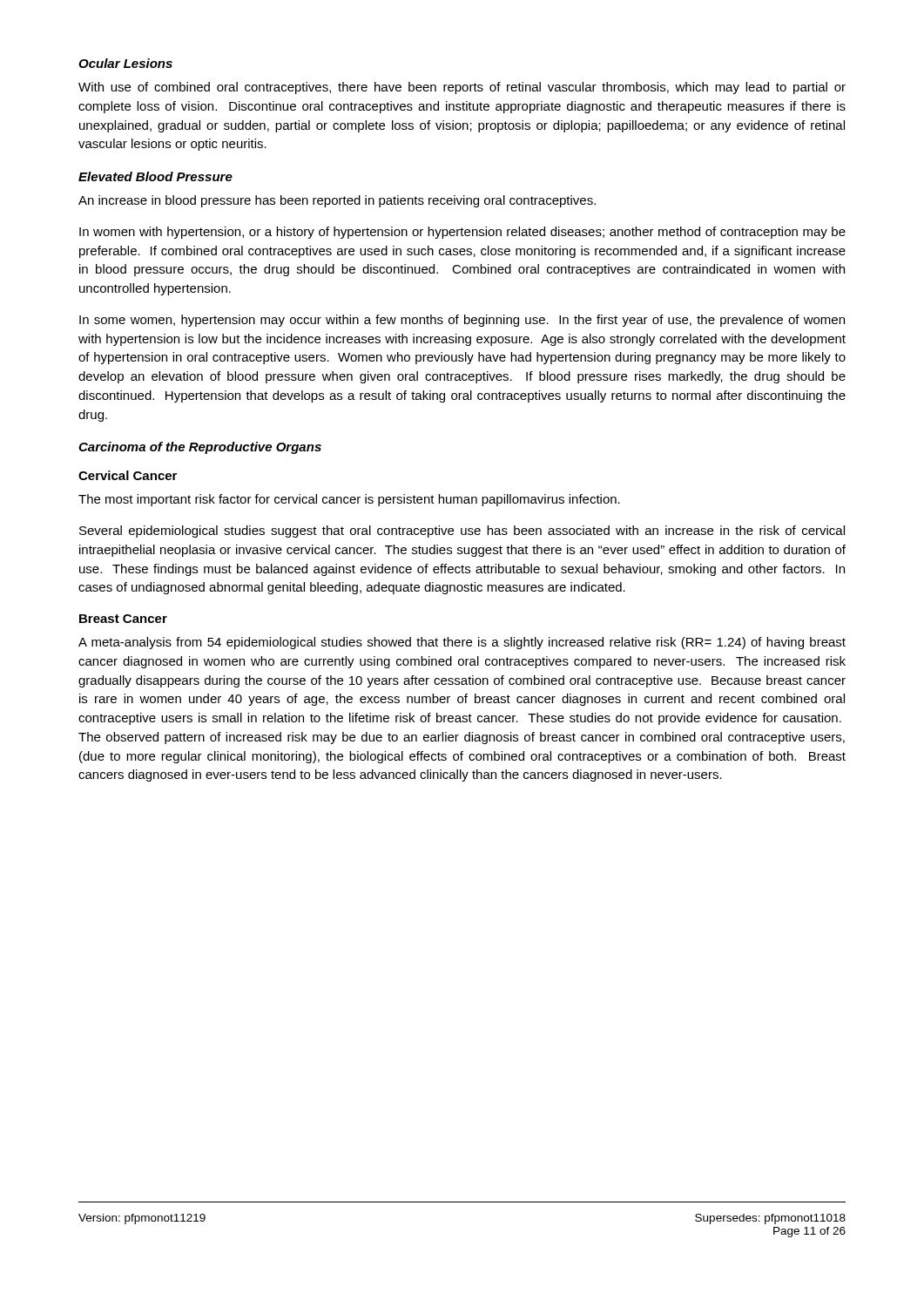Select the section header that says "Cervical Cancer"

pyautogui.click(x=128, y=476)
